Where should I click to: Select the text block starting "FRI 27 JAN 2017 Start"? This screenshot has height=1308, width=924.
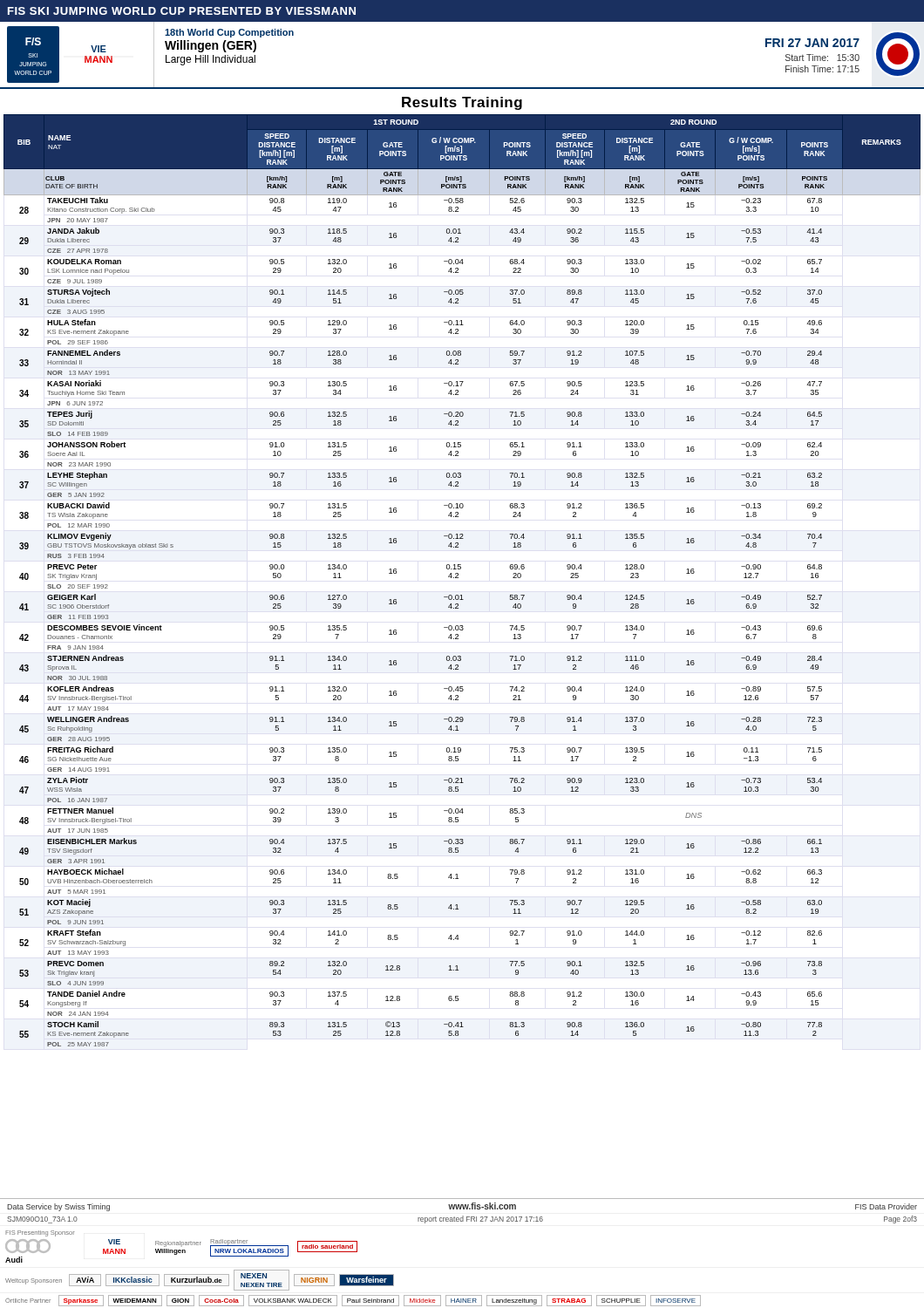(x=812, y=54)
